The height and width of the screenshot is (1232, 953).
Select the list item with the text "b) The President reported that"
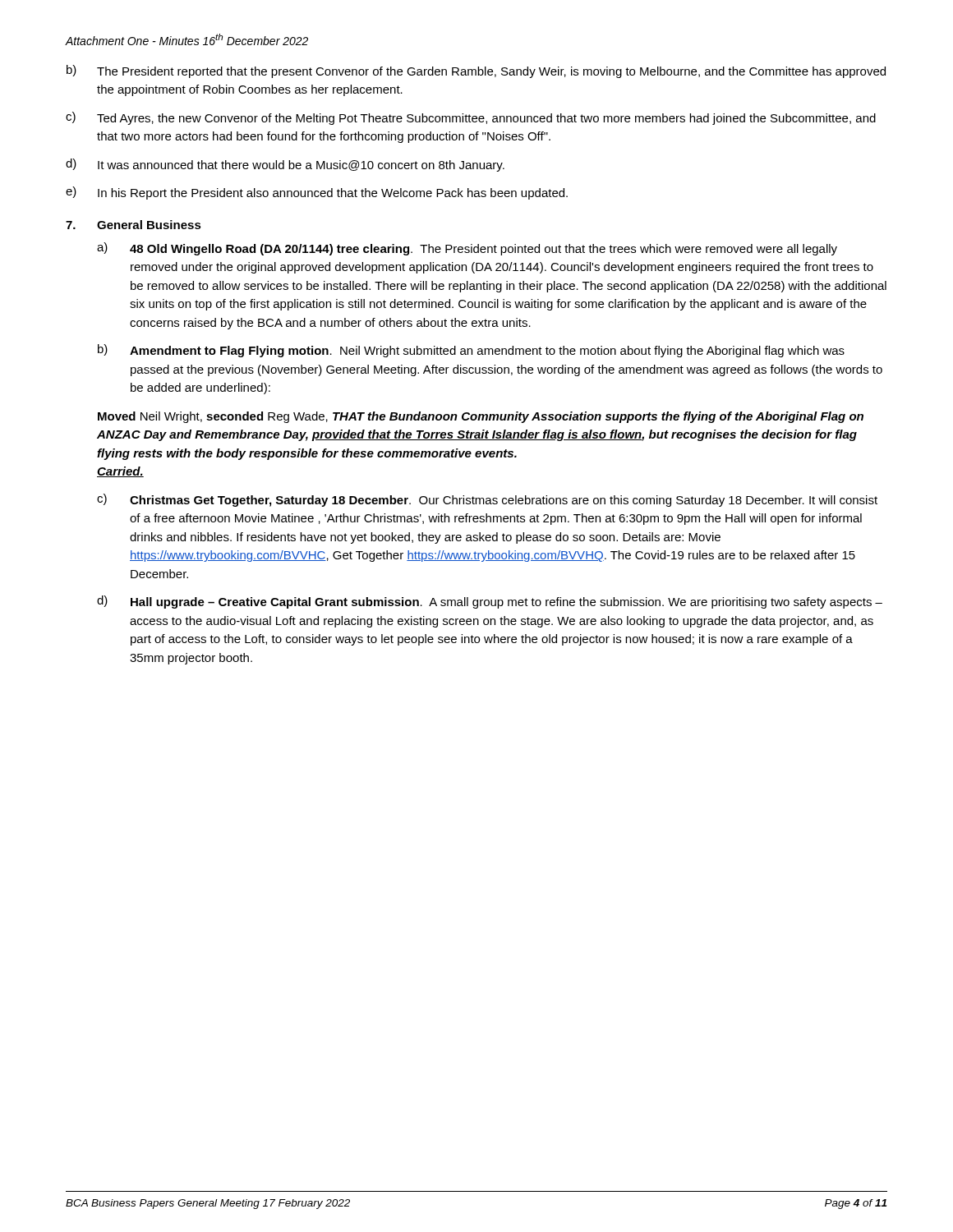tap(476, 81)
